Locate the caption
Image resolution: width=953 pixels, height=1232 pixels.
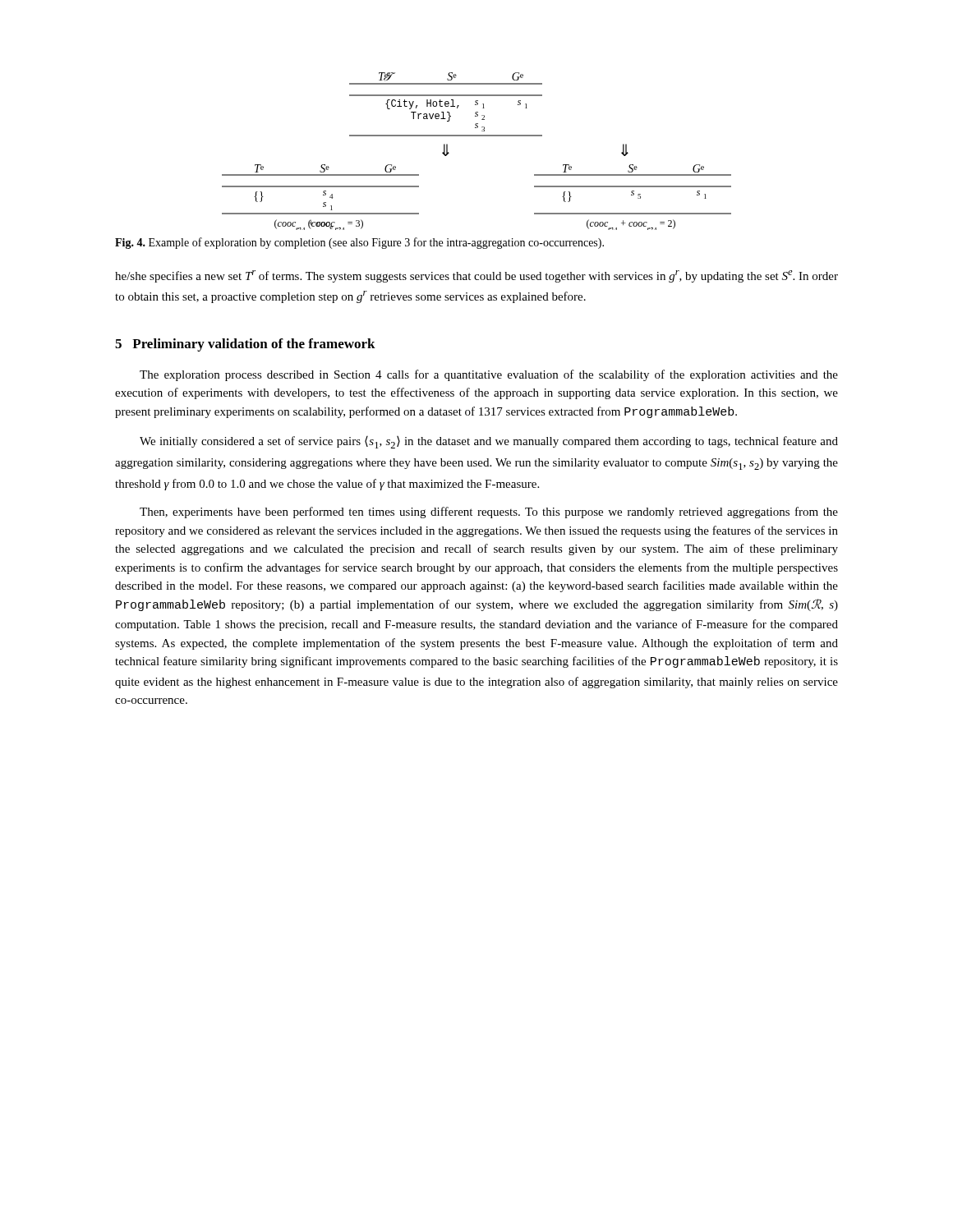(360, 243)
